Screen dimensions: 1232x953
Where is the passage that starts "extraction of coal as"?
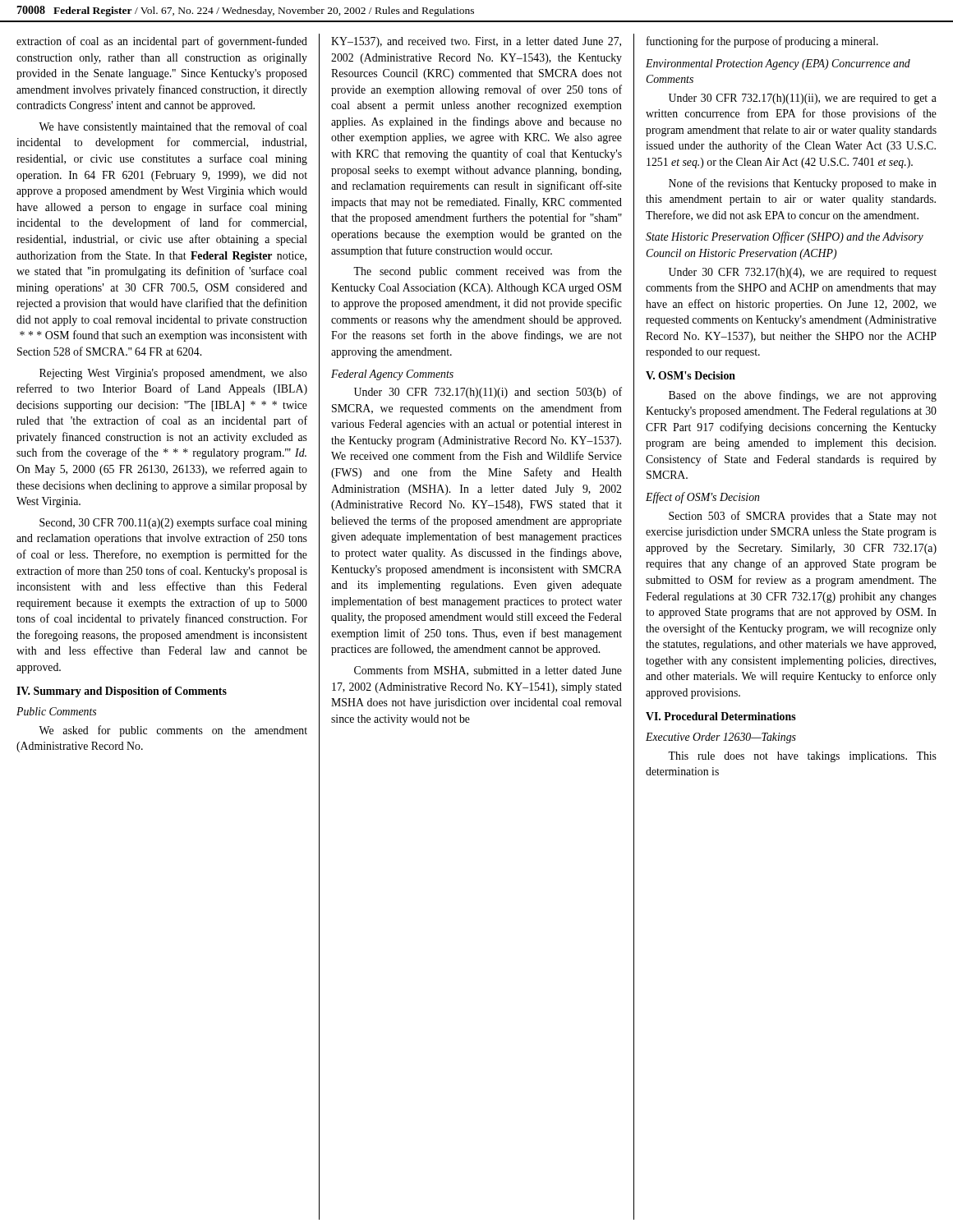point(162,355)
